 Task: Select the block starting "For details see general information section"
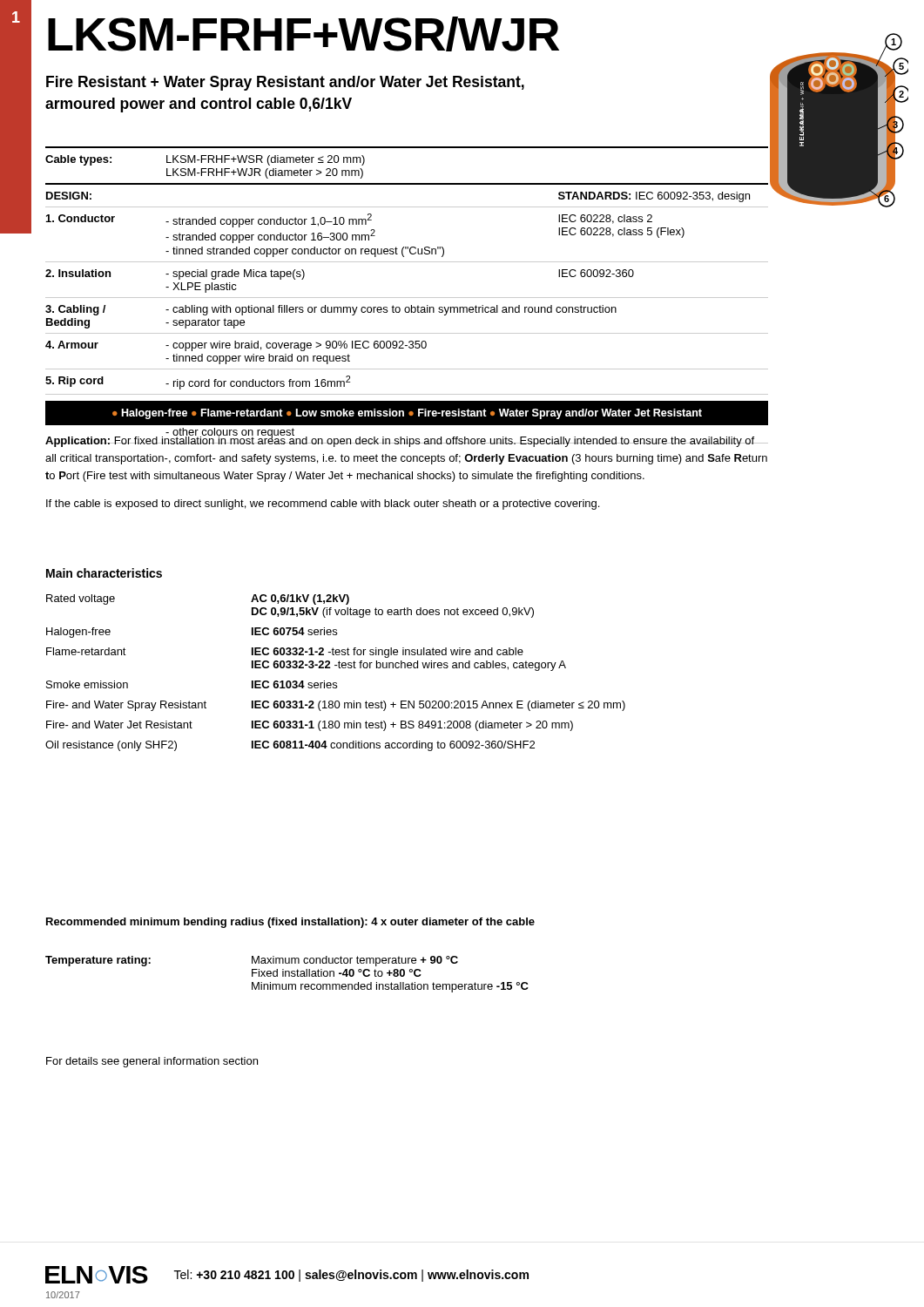tap(152, 1061)
